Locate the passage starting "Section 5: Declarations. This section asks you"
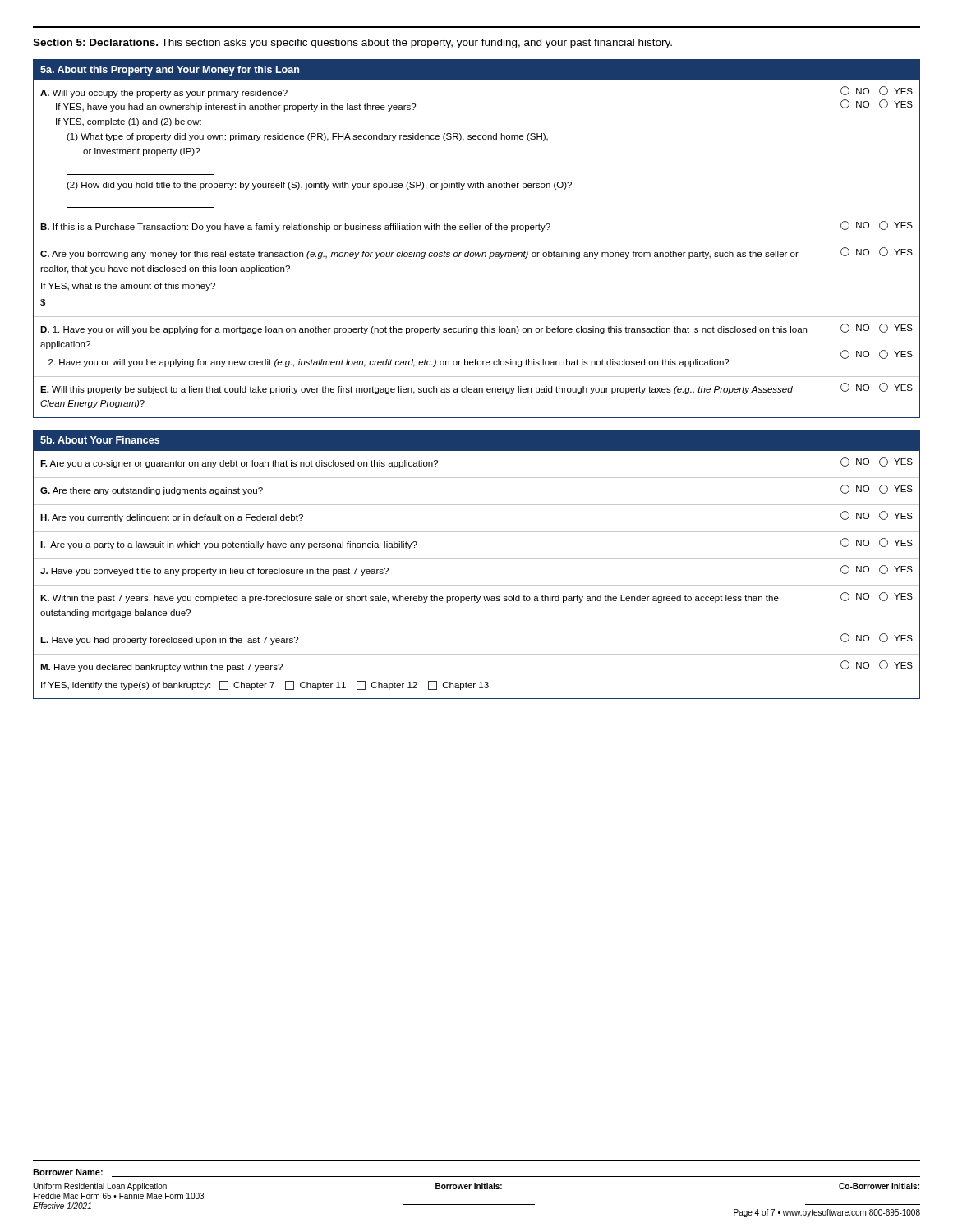The height and width of the screenshot is (1232, 953). 353,42
